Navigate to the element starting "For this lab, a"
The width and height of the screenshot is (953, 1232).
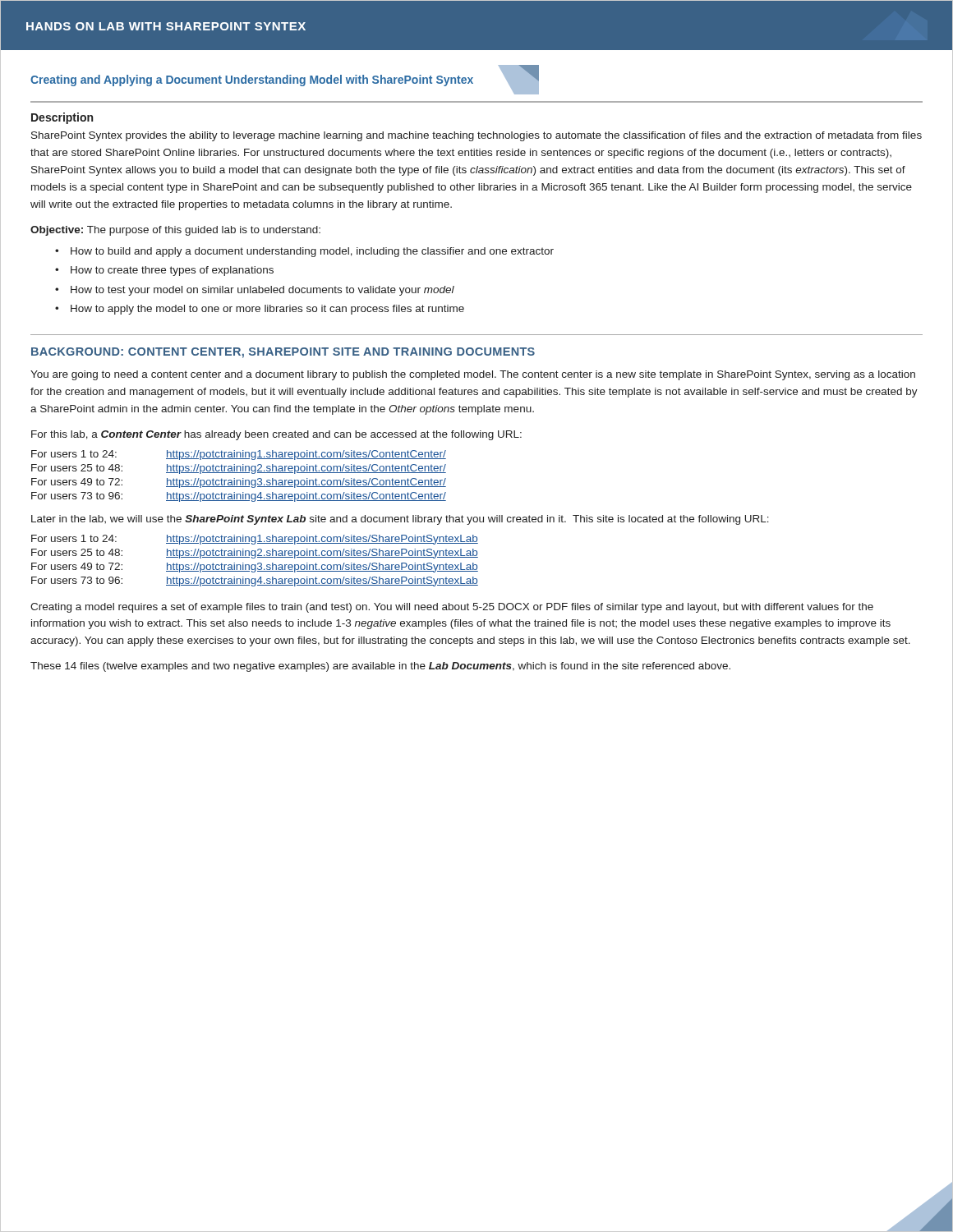(x=276, y=434)
